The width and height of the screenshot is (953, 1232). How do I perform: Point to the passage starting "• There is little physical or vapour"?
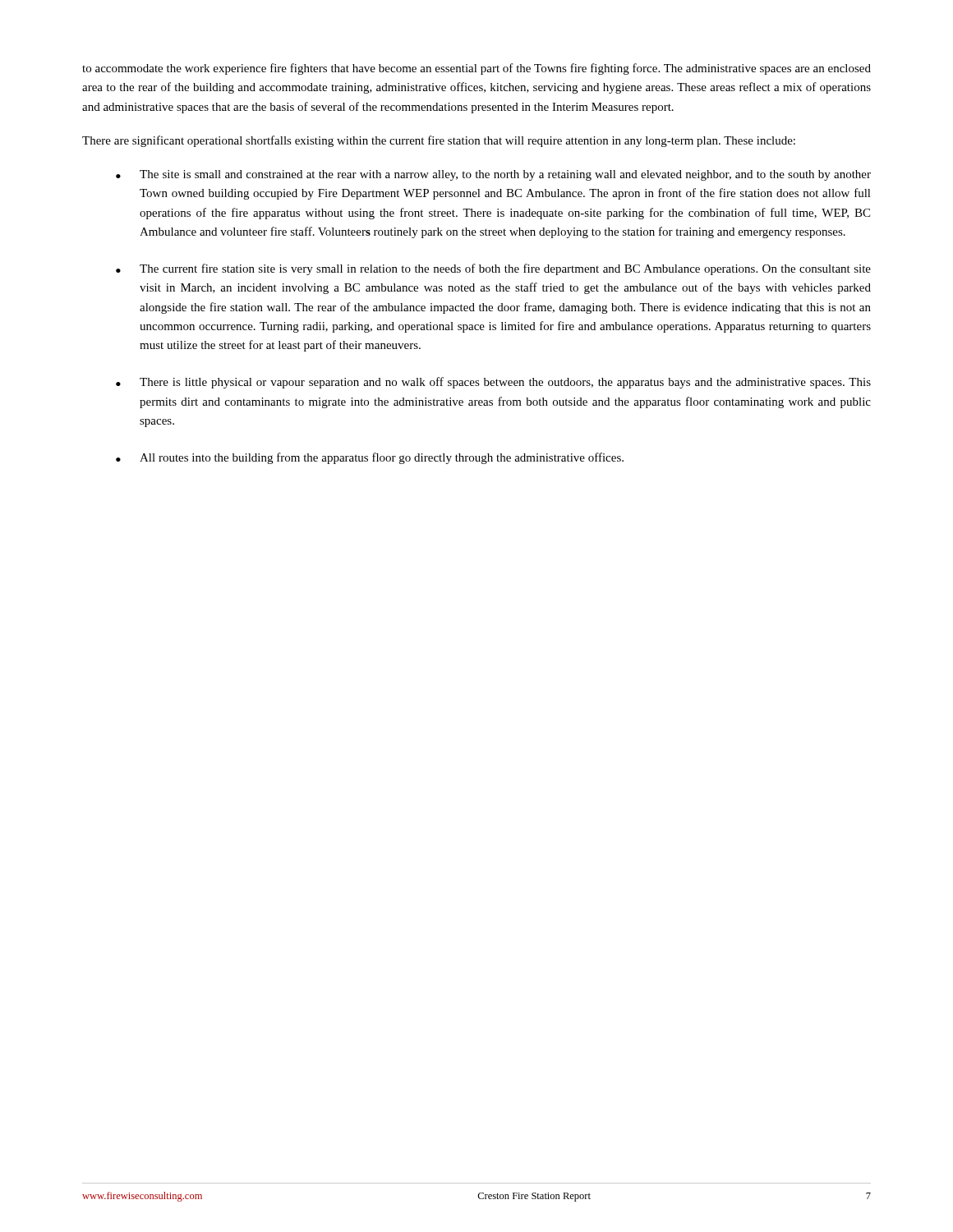pyautogui.click(x=493, y=402)
